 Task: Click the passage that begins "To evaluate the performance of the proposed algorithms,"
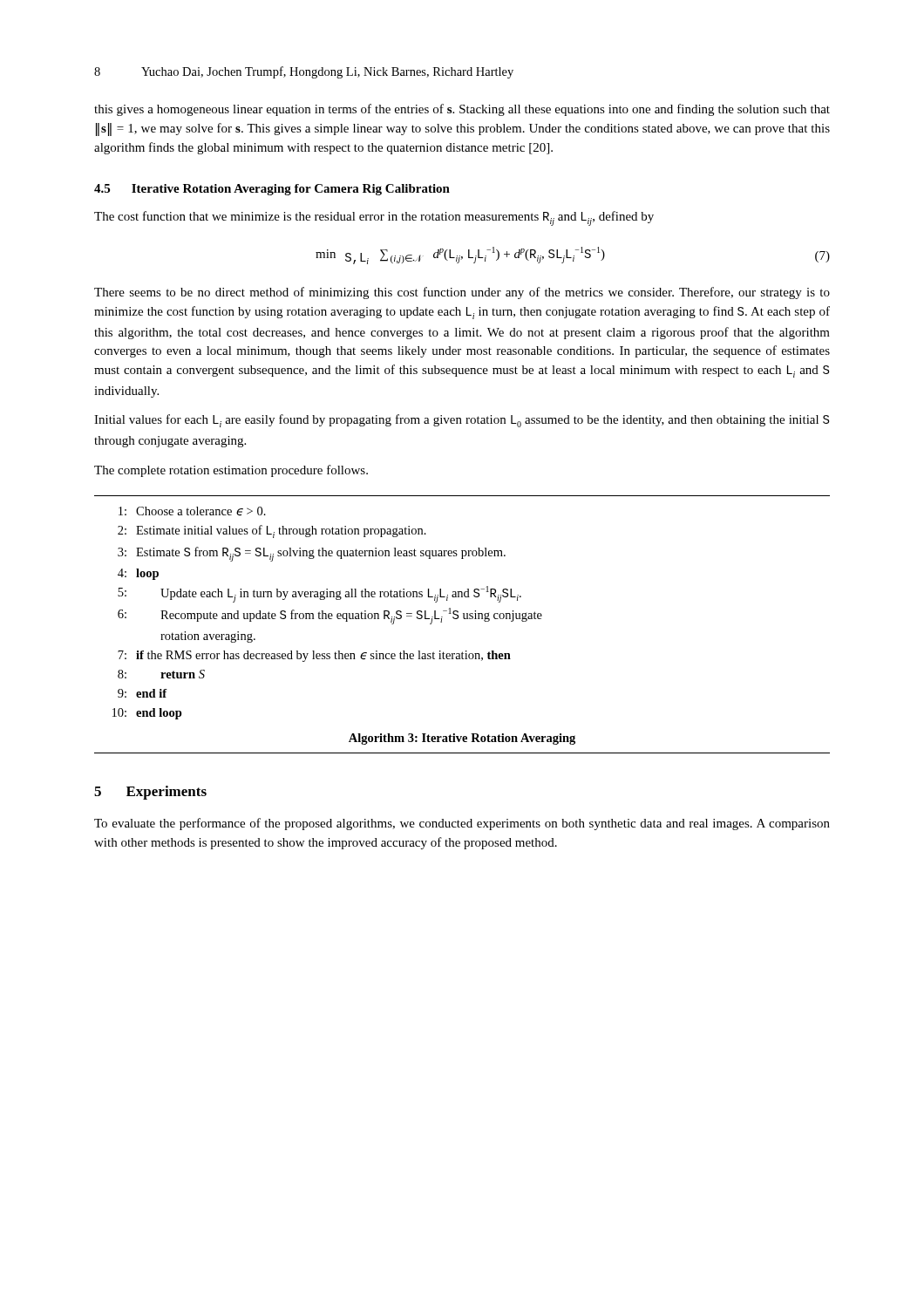click(x=462, y=834)
